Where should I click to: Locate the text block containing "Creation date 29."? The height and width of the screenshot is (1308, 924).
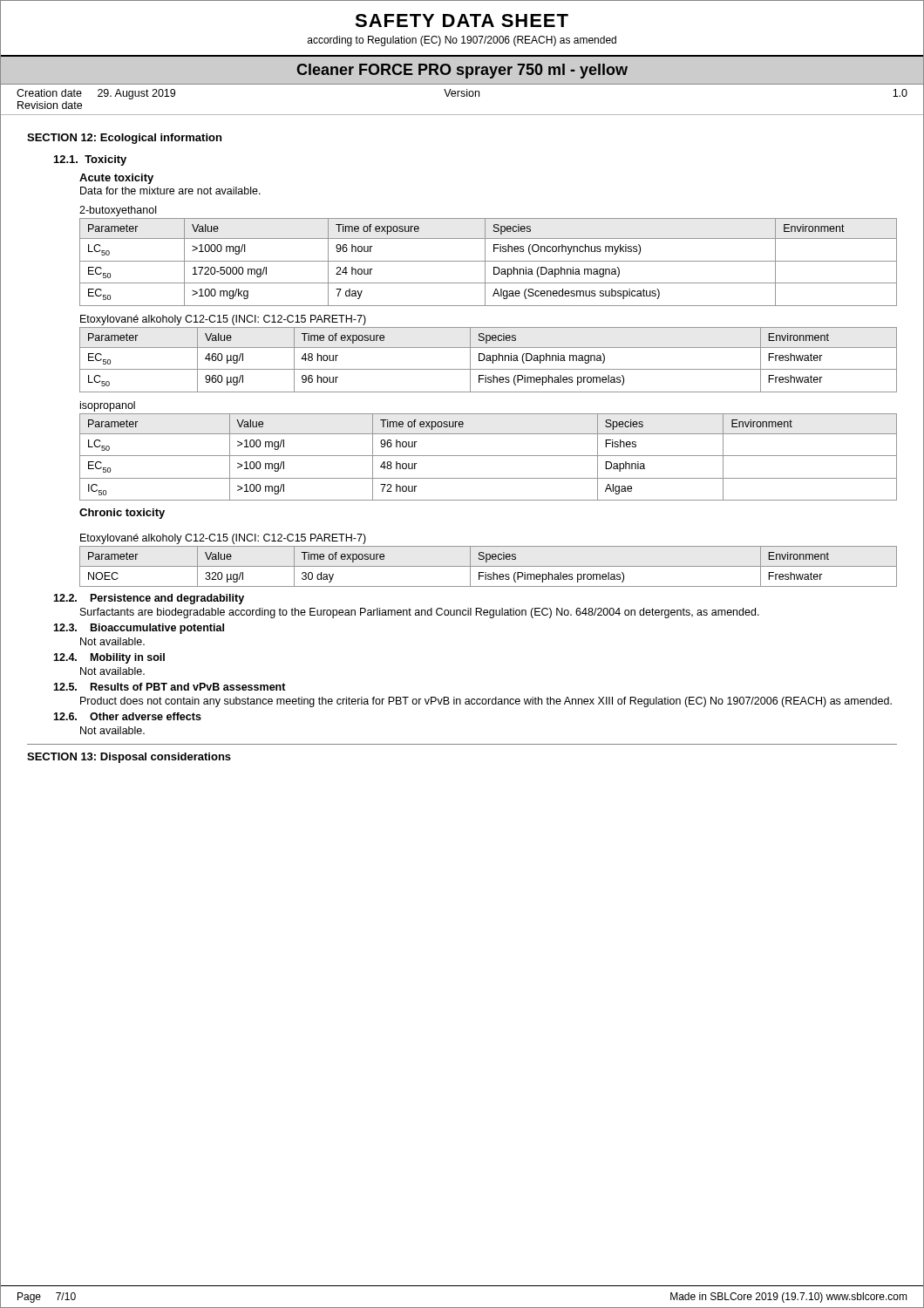(x=96, y=93)
